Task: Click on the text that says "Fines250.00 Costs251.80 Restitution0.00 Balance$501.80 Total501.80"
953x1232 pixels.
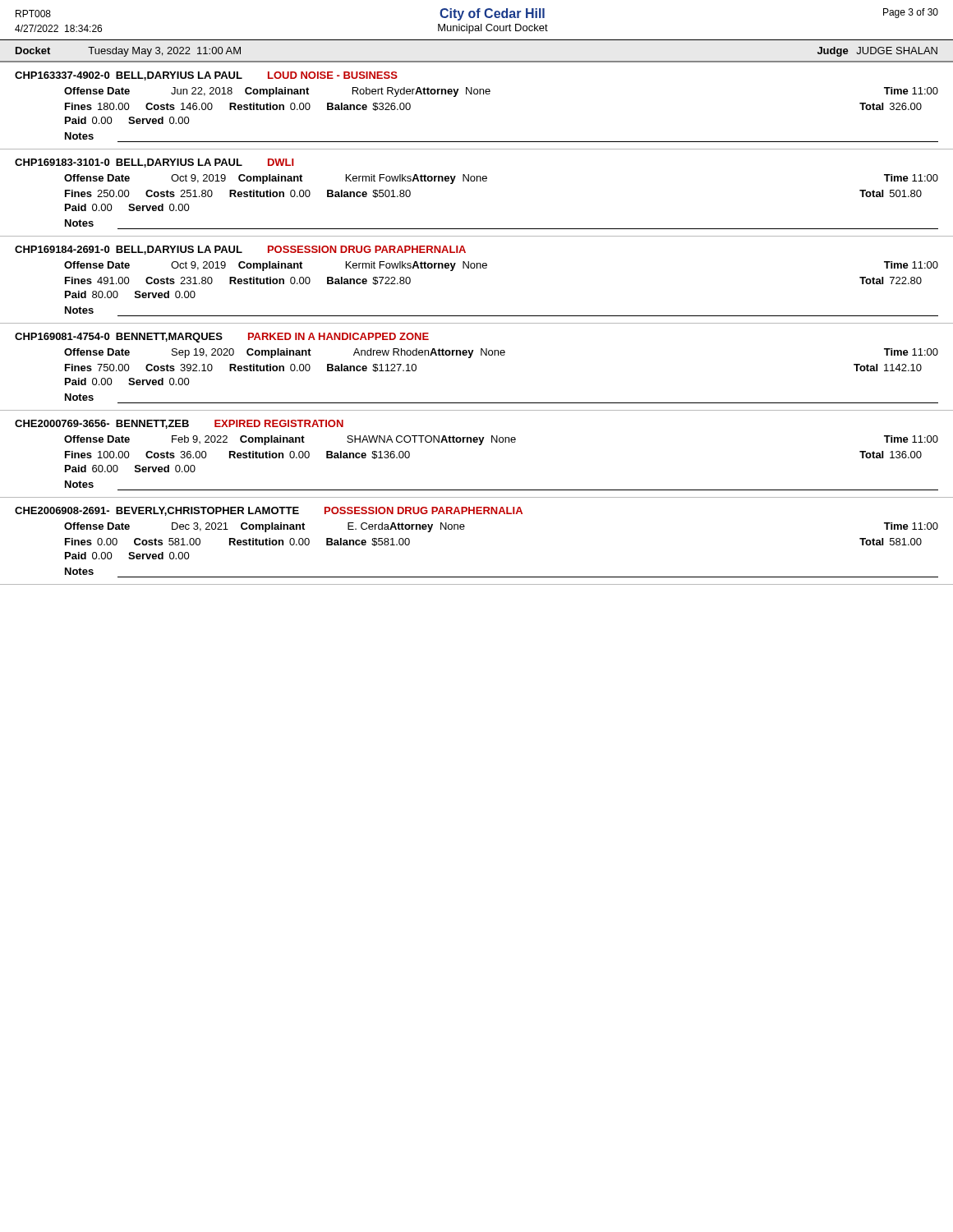Action: pyautogui.click(x=100, y=194)
